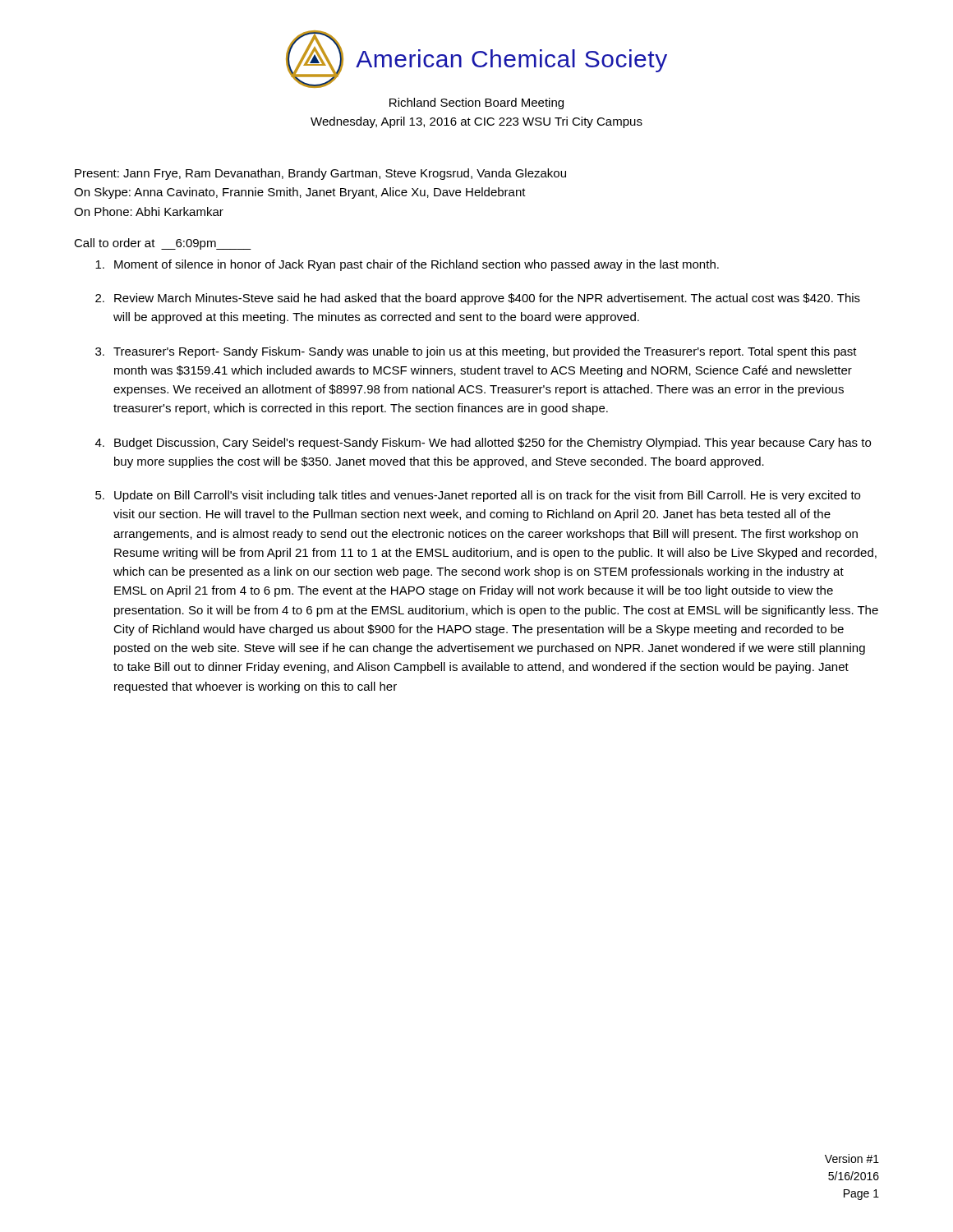Image resolution: width=953 pixels, height=1232 pixels.
Task: Locate the text block starting "3. Treasurer's Report- Sandy Fiskum- Sandy"
Action: point(476,379)
